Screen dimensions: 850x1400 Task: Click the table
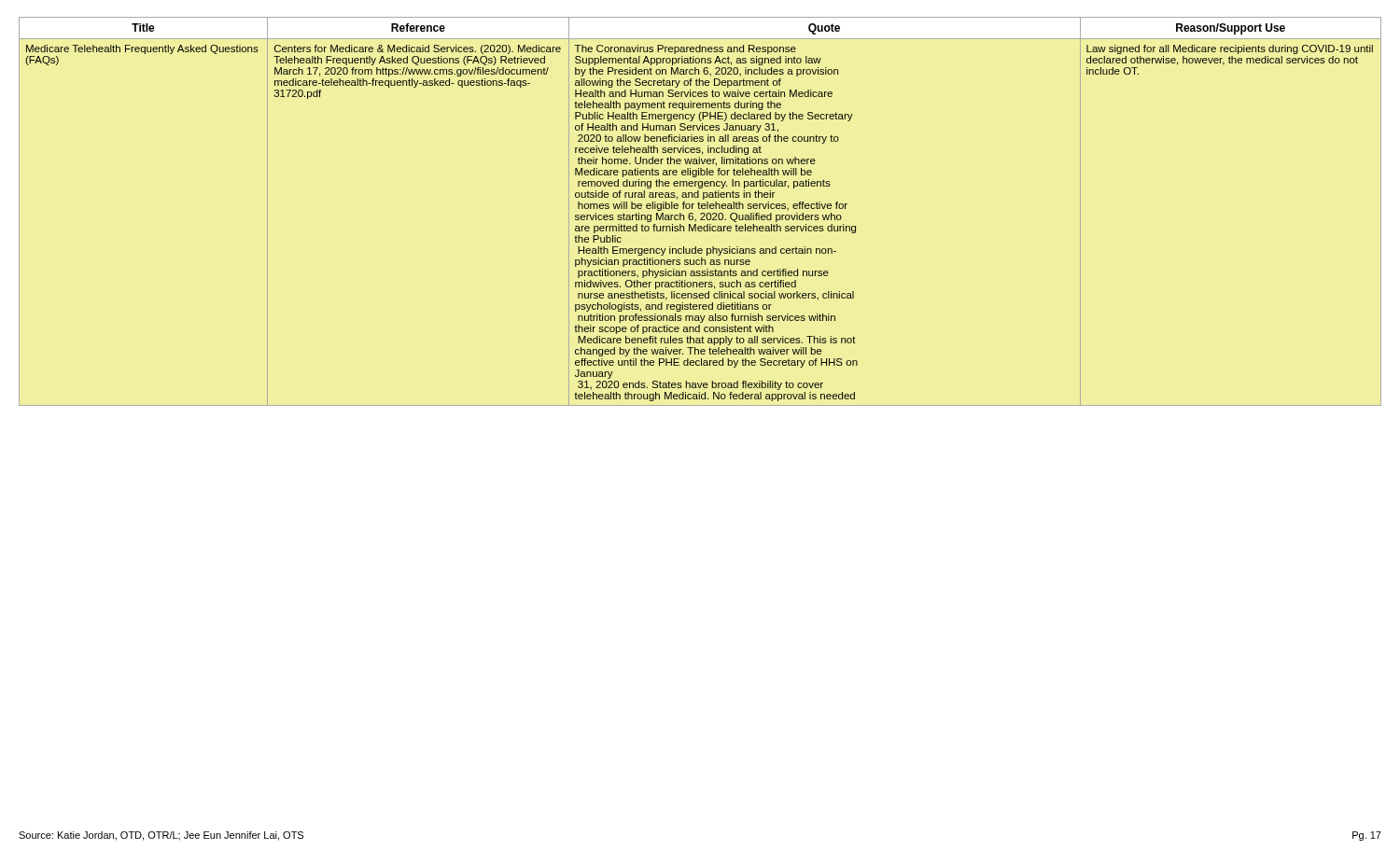coord(700,211)
